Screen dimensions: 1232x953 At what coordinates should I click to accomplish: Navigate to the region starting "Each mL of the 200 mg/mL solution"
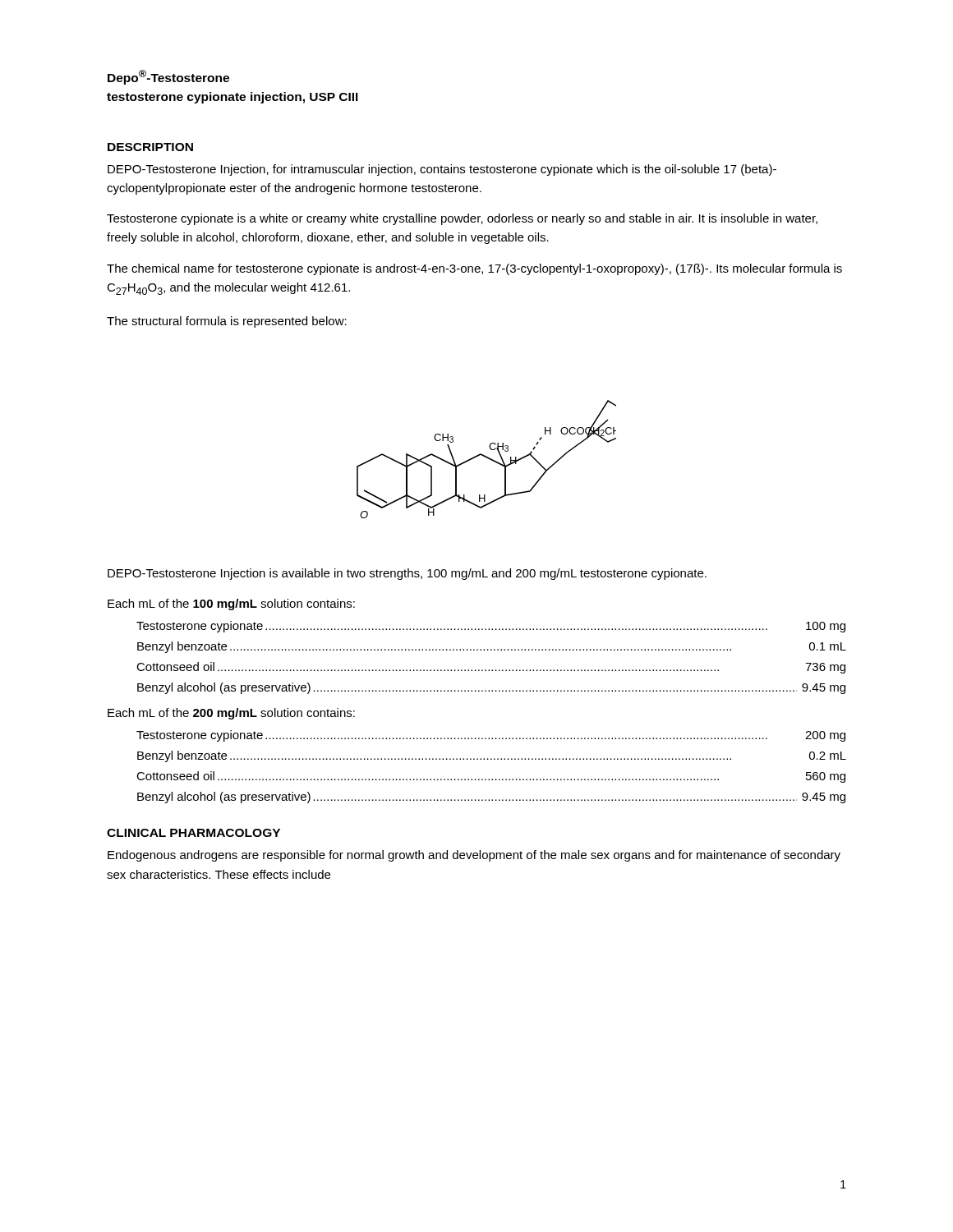231,713
